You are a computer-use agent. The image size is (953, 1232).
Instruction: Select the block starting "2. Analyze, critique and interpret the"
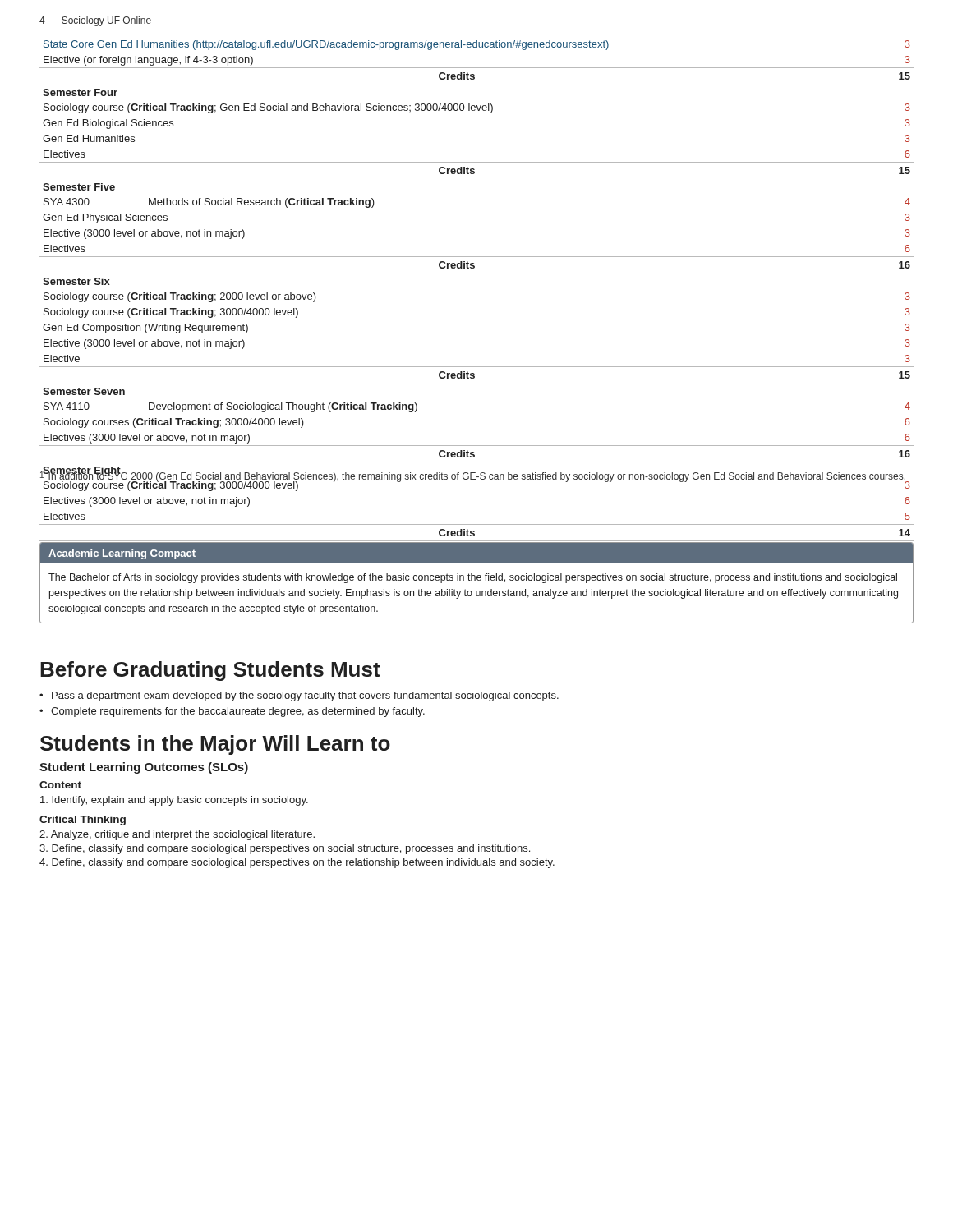point(177,834)
